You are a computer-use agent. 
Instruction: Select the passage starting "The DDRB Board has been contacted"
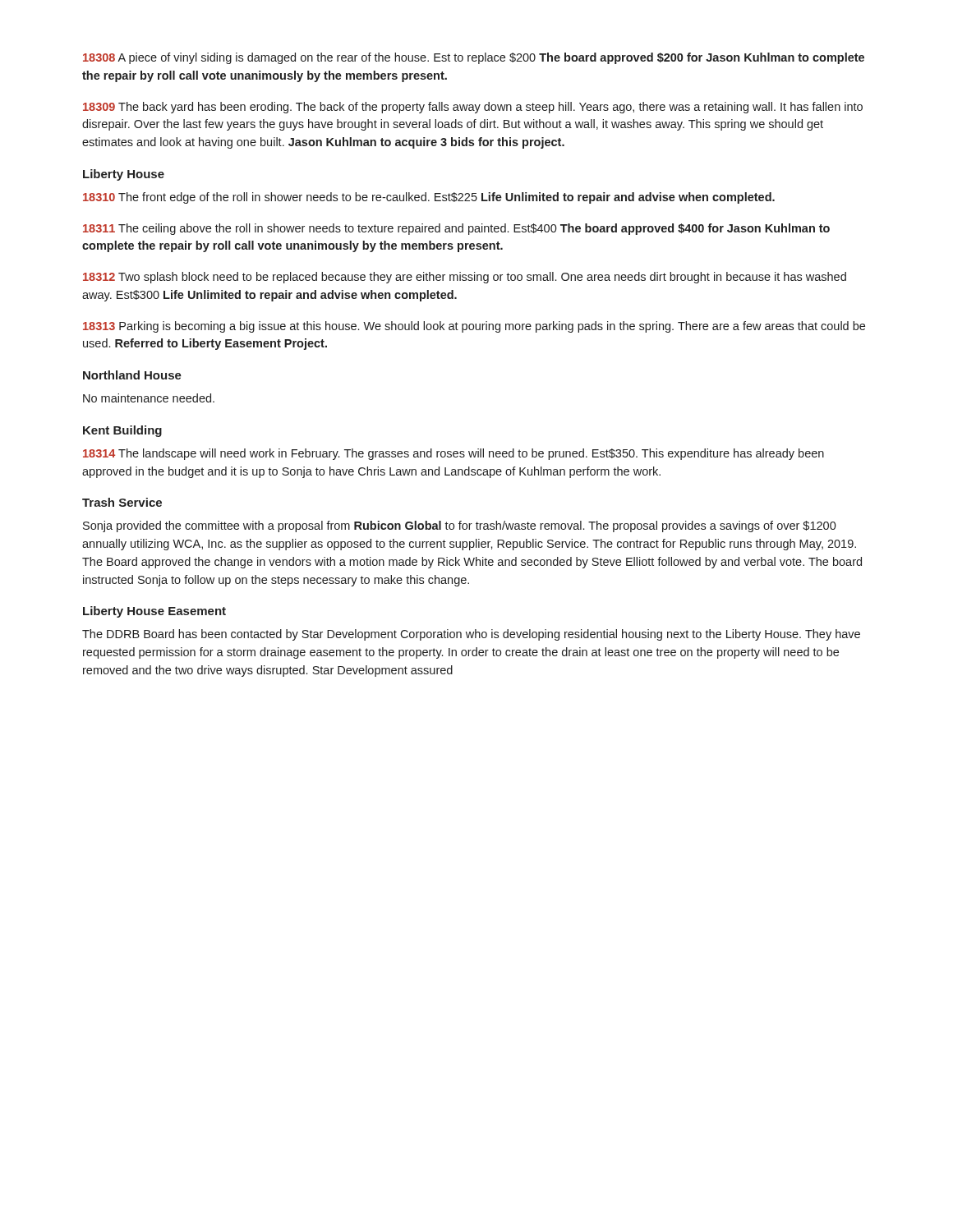click(x=471, y=652)
